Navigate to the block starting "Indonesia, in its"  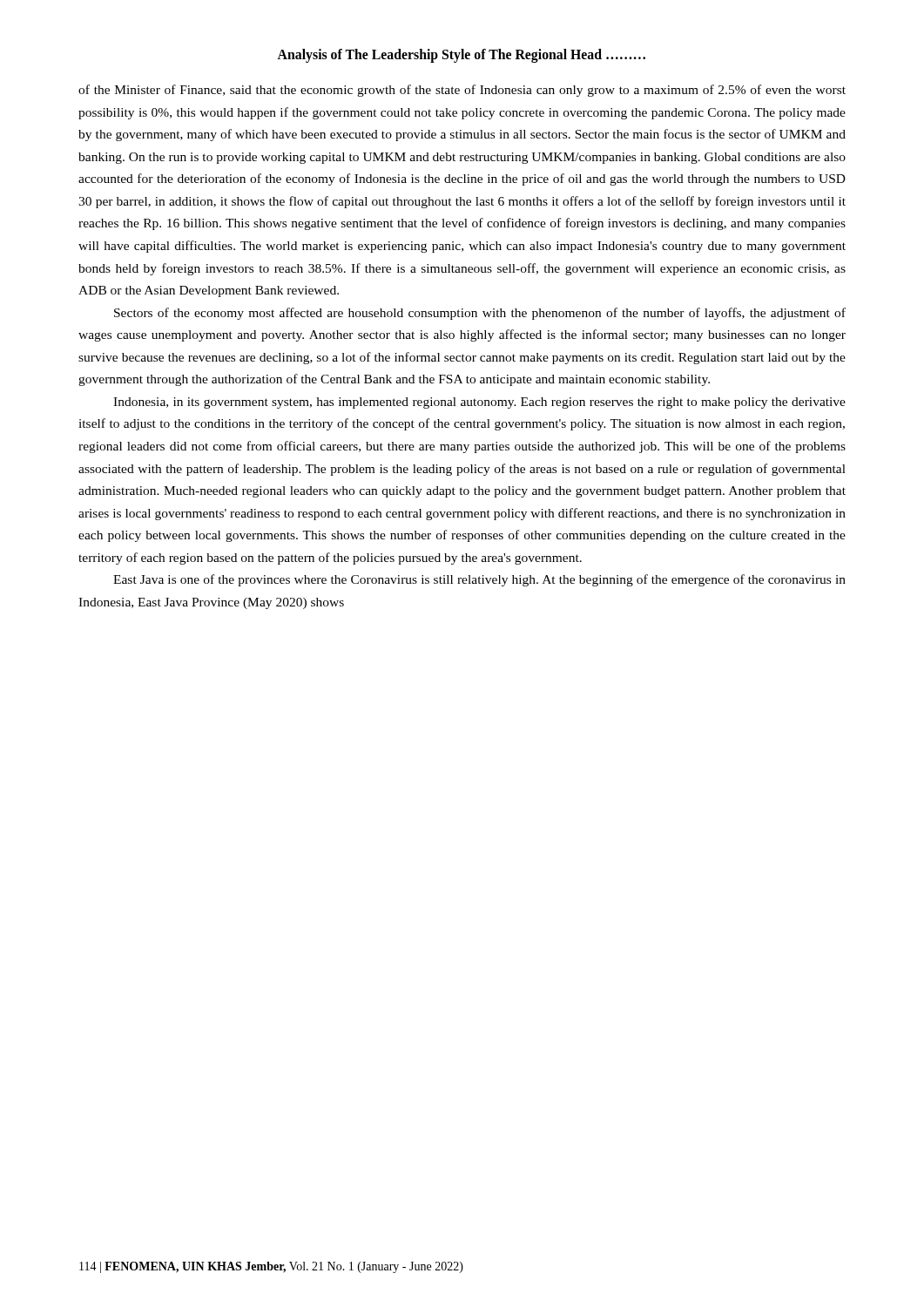[x=462, y=479]
